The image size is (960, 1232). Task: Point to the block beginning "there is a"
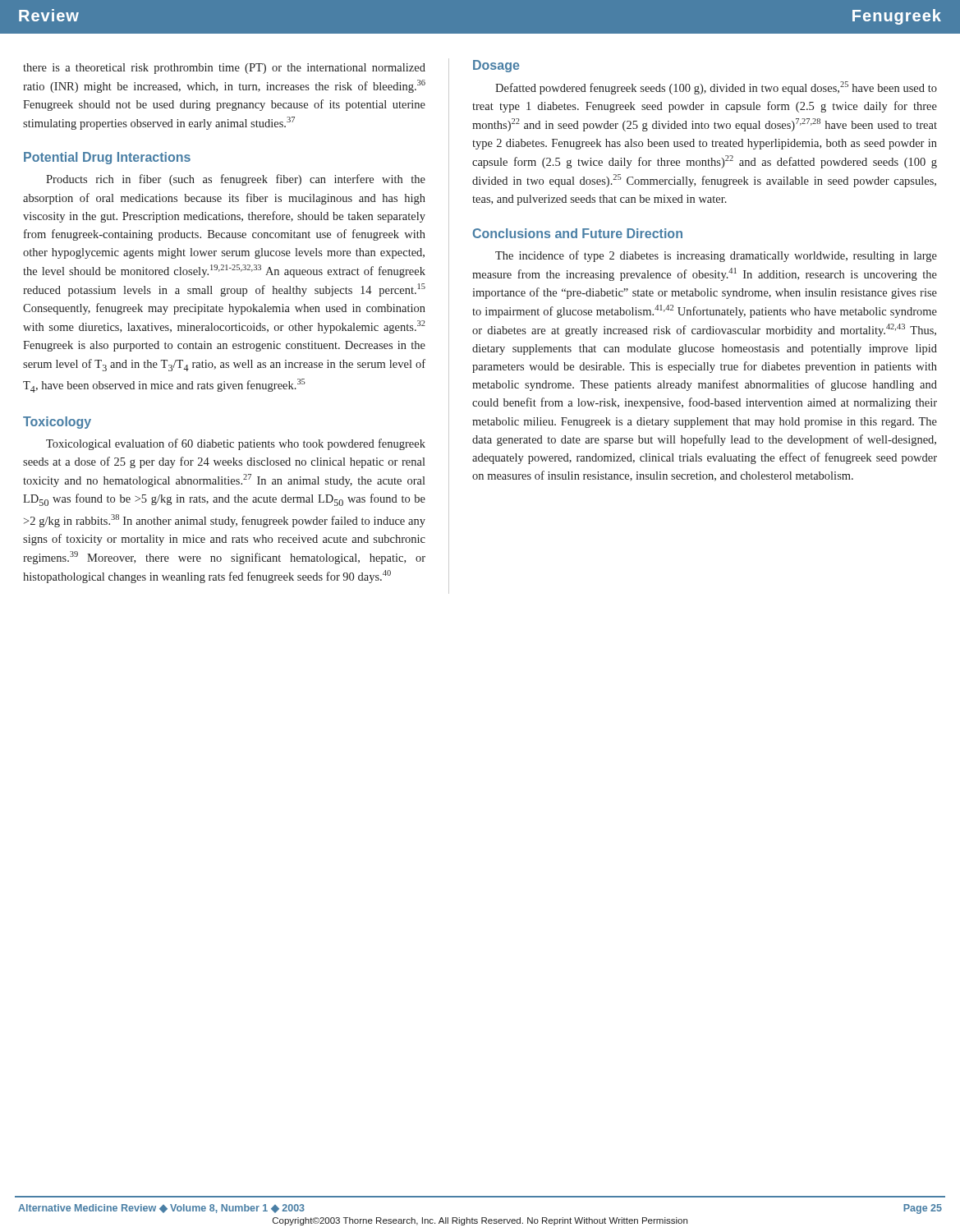point(224,95)
